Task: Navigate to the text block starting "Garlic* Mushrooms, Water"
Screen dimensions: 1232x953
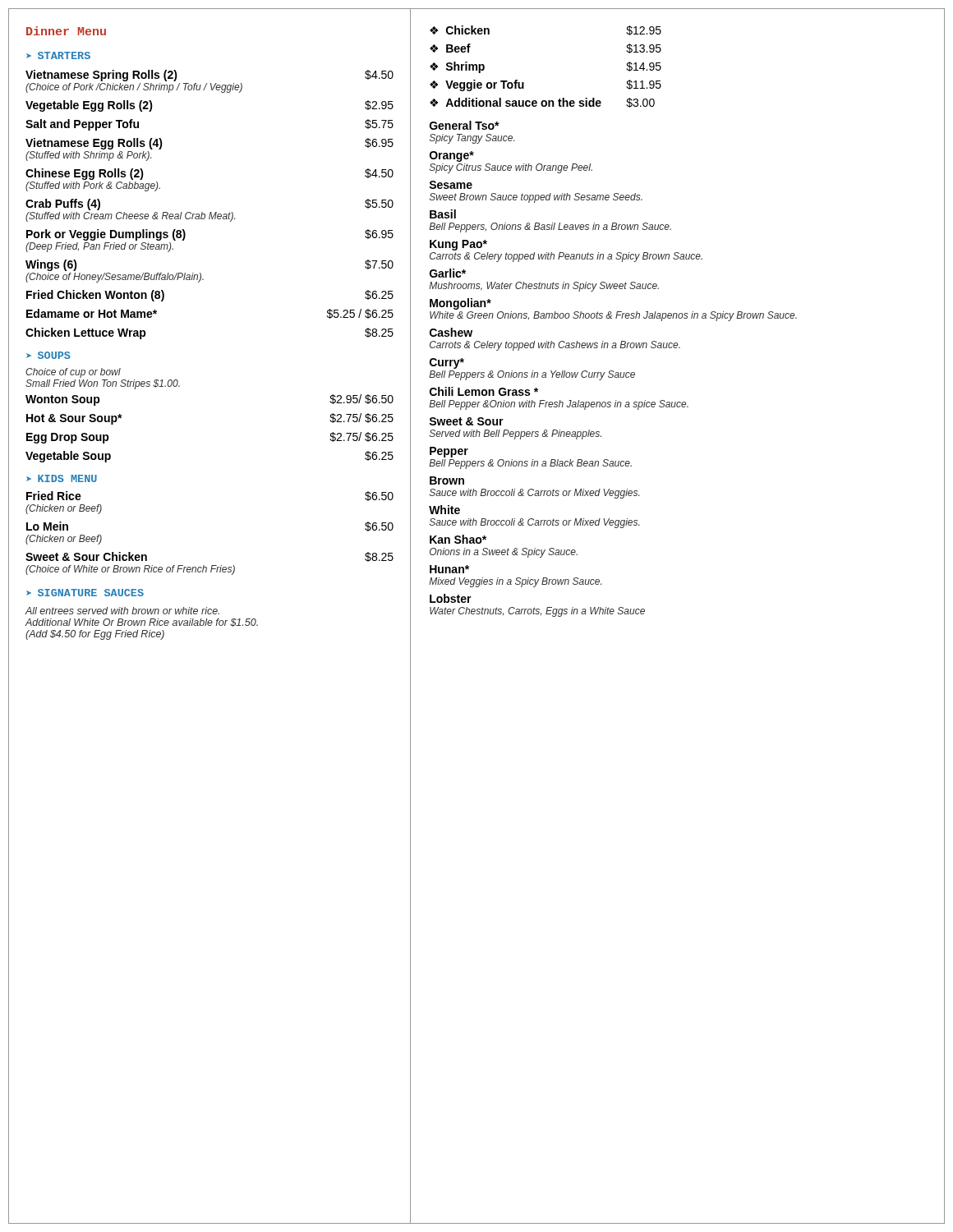Action: point(448,273)
